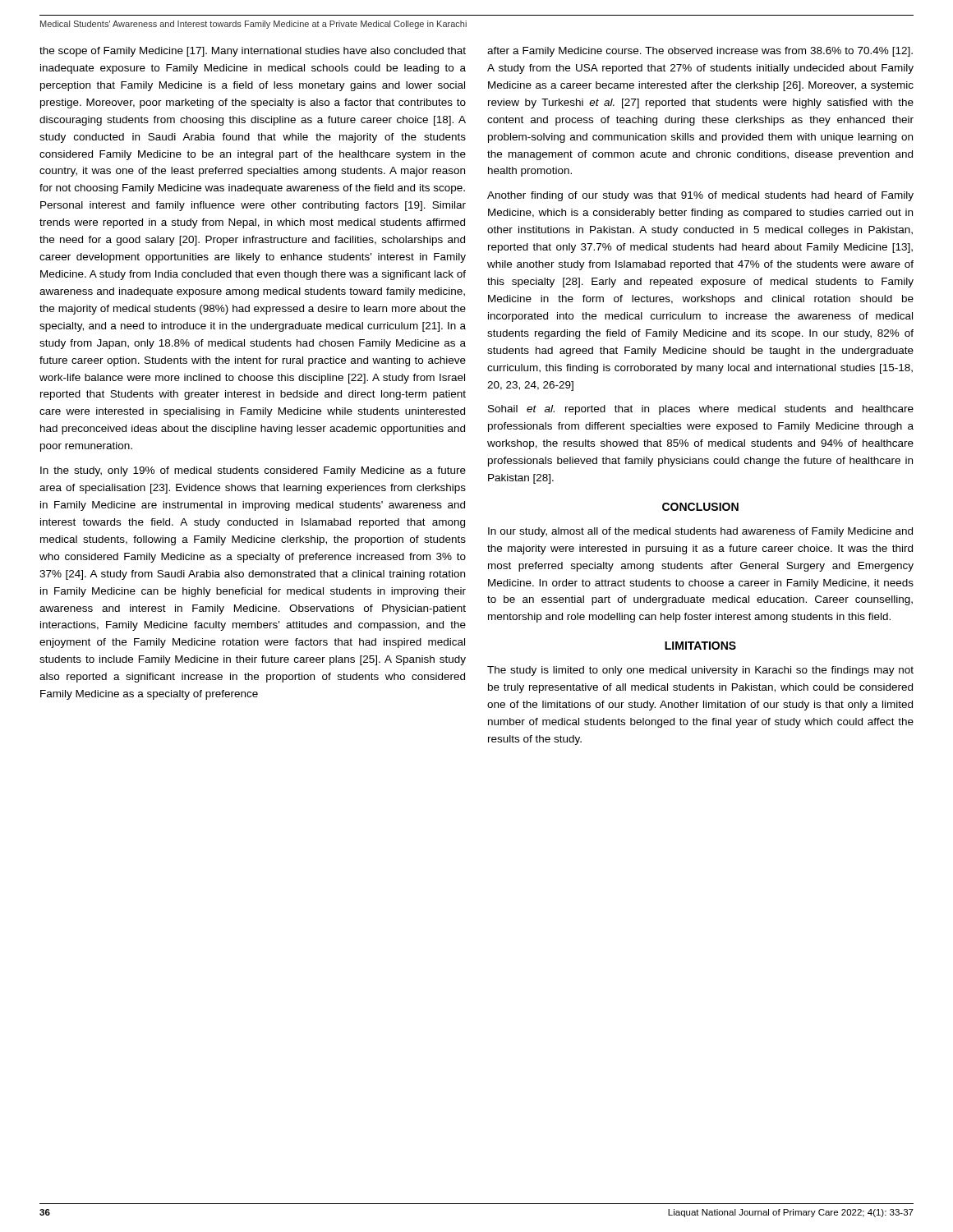Select the block starting "In our study, almost"
This screenshot has height=1232, width=953.
coord(700,575)
